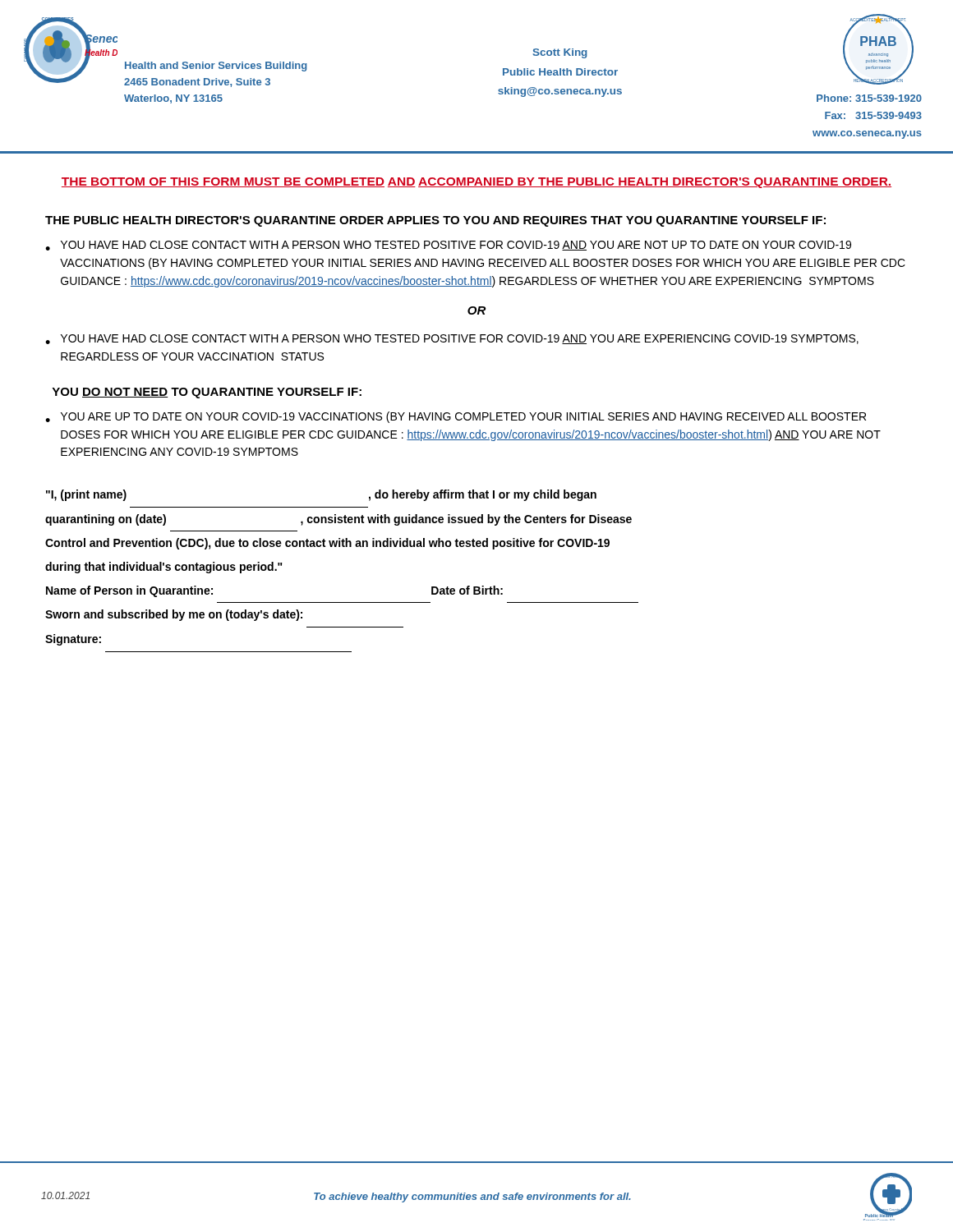
Task: Select the region starting "To achieve healthy communities and safe environments"
Action: (x=472, y=1196)
